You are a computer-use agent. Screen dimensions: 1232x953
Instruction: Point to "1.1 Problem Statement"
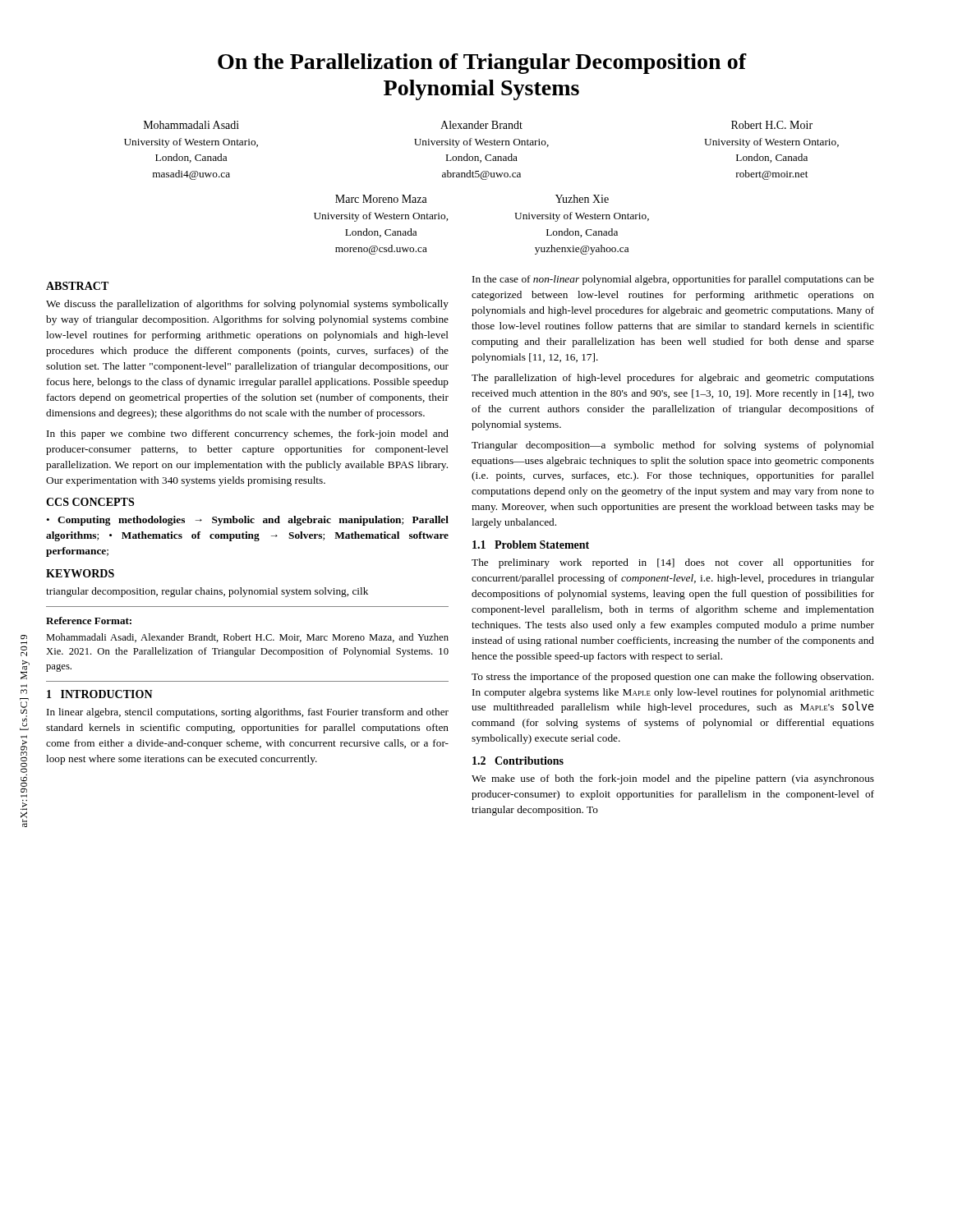coord(530,545)
